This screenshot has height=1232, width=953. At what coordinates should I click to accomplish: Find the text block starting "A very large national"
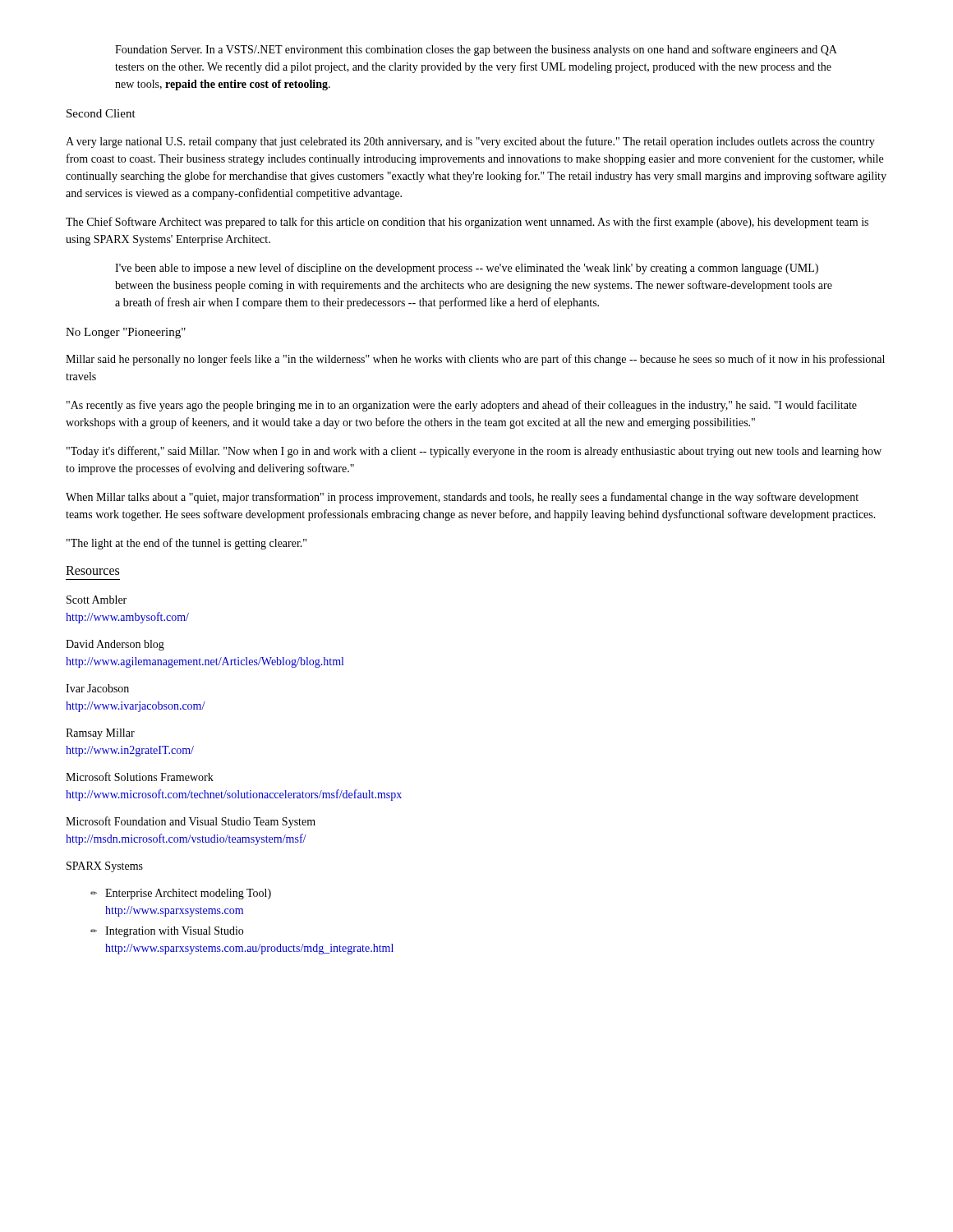coord(476,167)
